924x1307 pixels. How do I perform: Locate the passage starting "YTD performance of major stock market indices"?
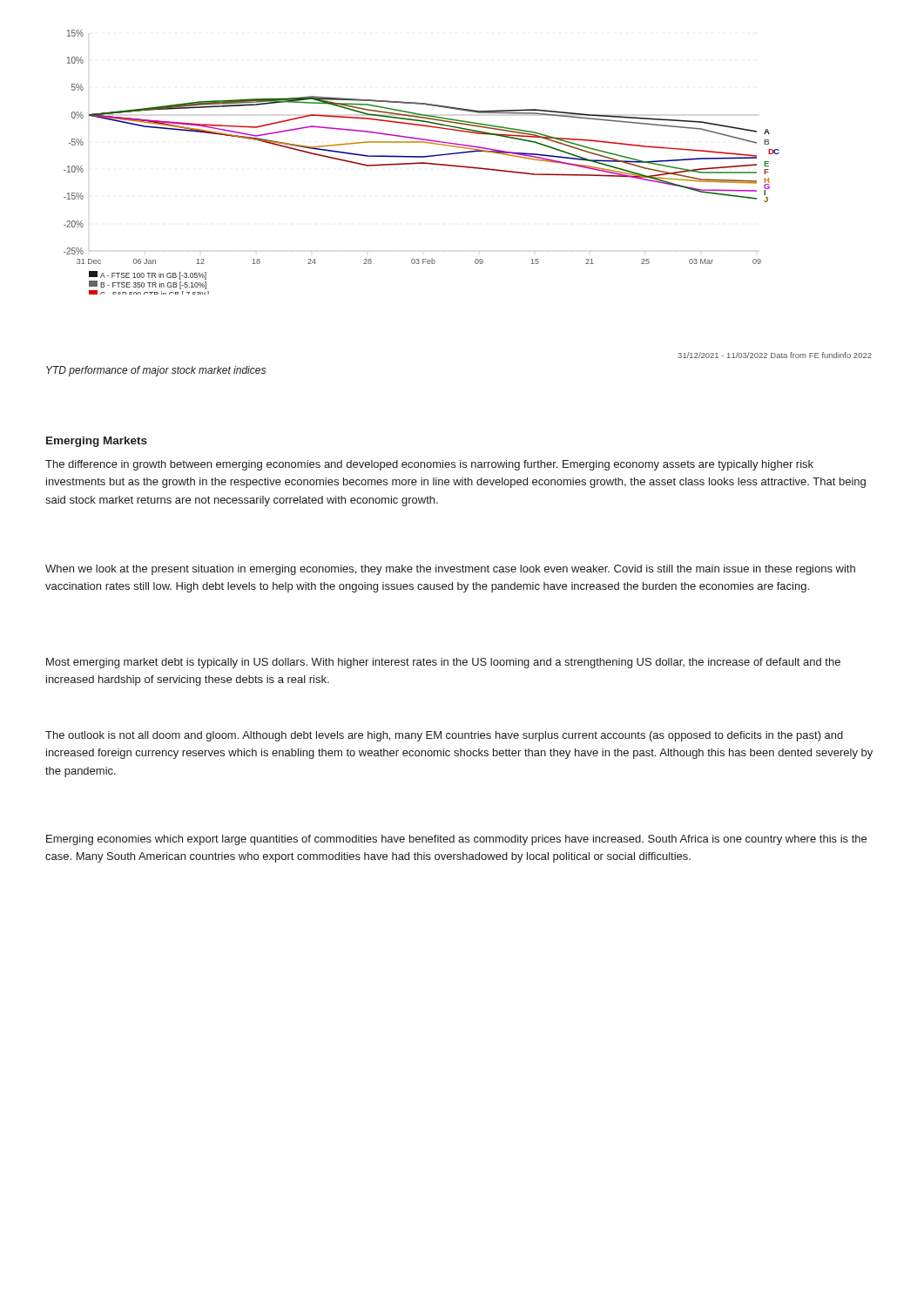click(x=156, y=370)
